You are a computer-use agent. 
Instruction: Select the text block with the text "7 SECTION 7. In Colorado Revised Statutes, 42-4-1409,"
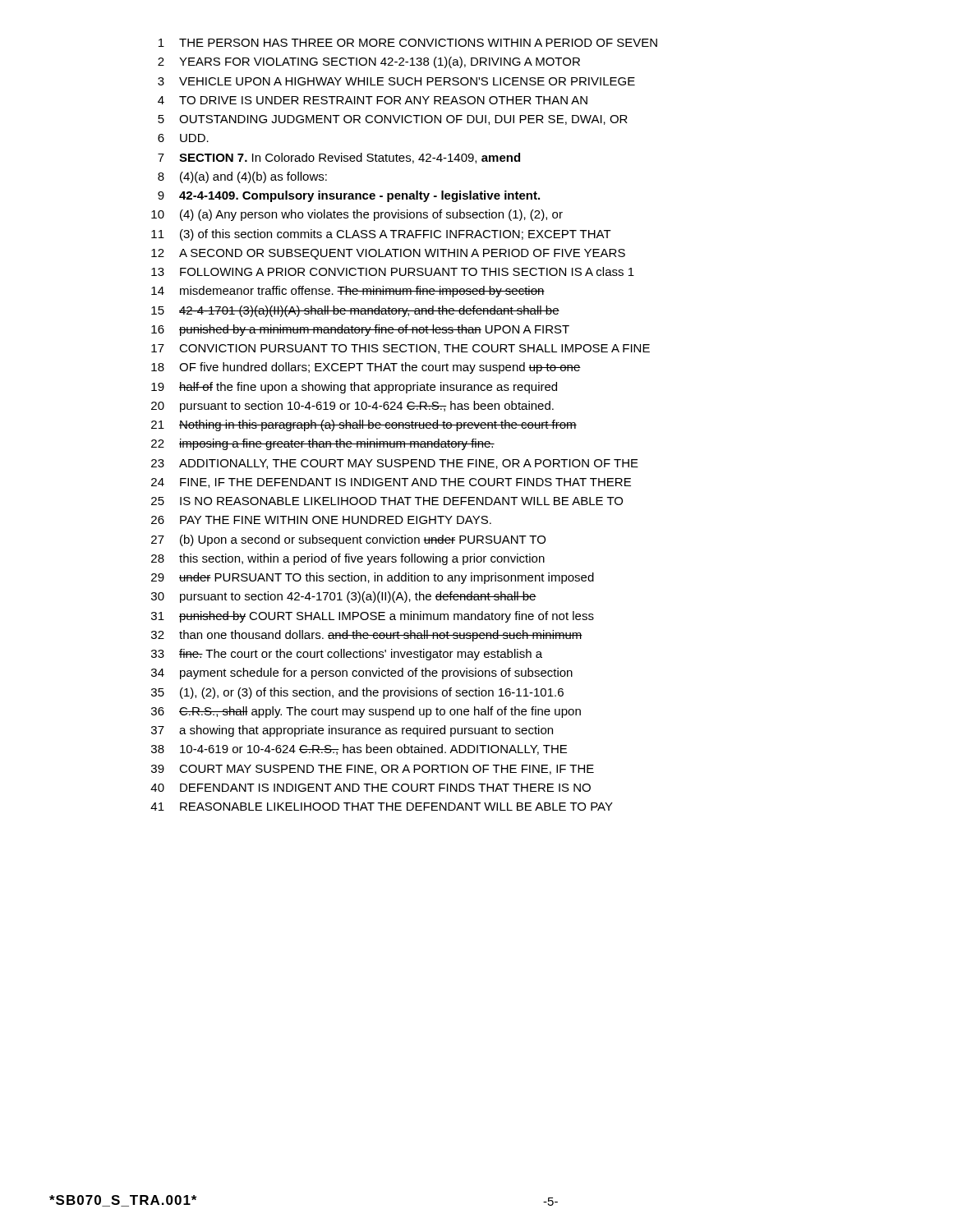click(501, 157)
